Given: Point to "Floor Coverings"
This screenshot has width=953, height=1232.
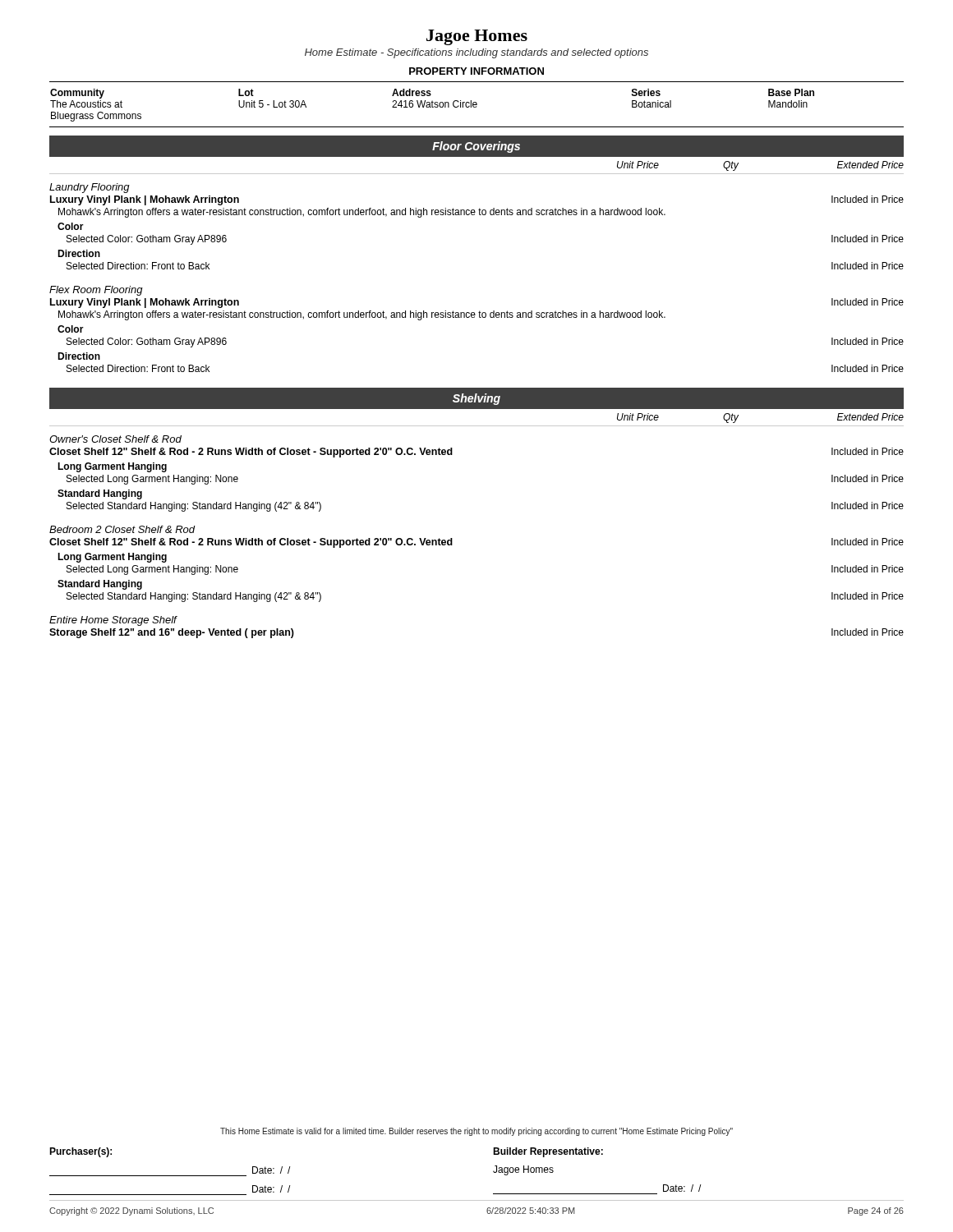Looking at the screenshot, I should 476,146.
